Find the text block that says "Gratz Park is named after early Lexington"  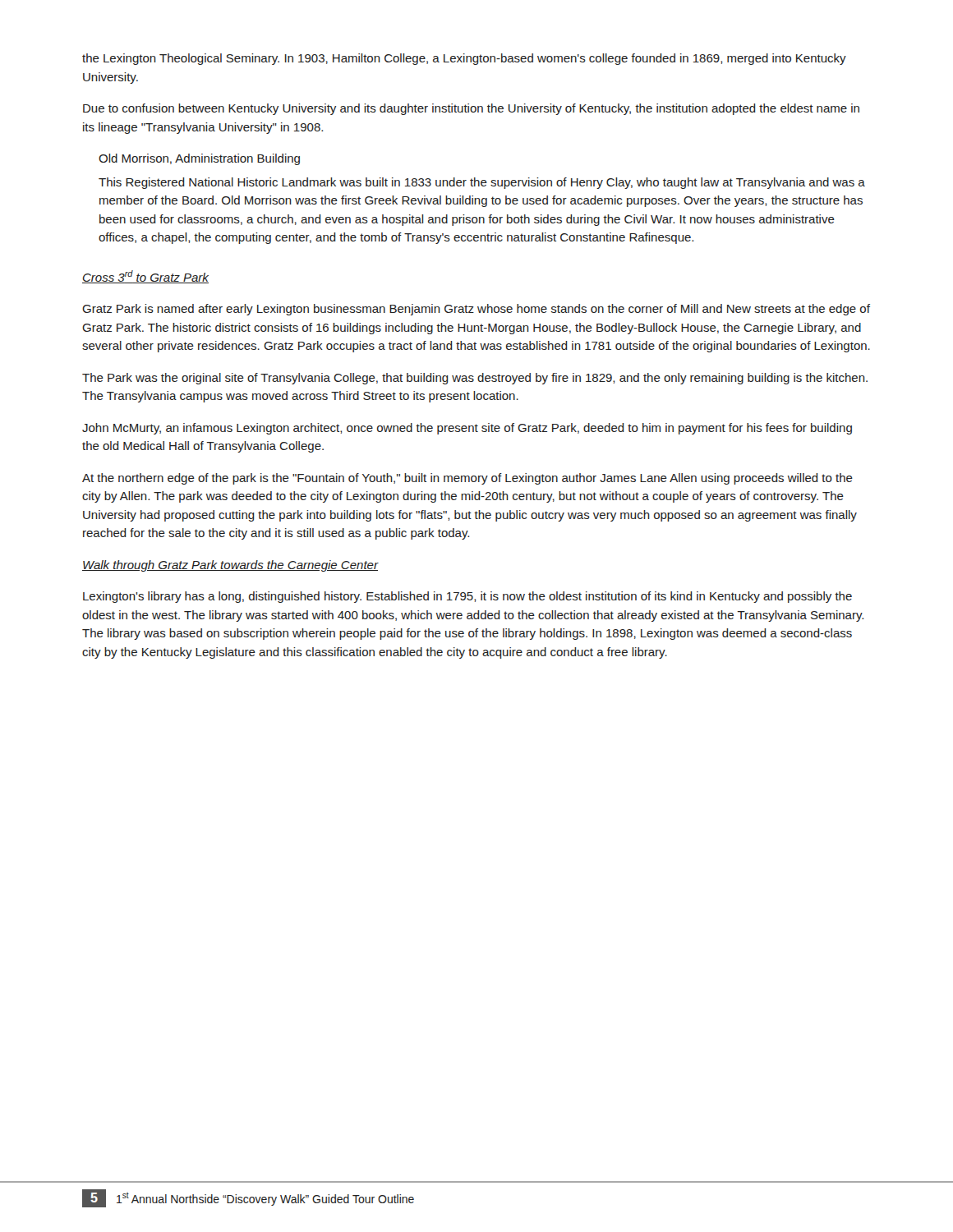coord(476,327)
